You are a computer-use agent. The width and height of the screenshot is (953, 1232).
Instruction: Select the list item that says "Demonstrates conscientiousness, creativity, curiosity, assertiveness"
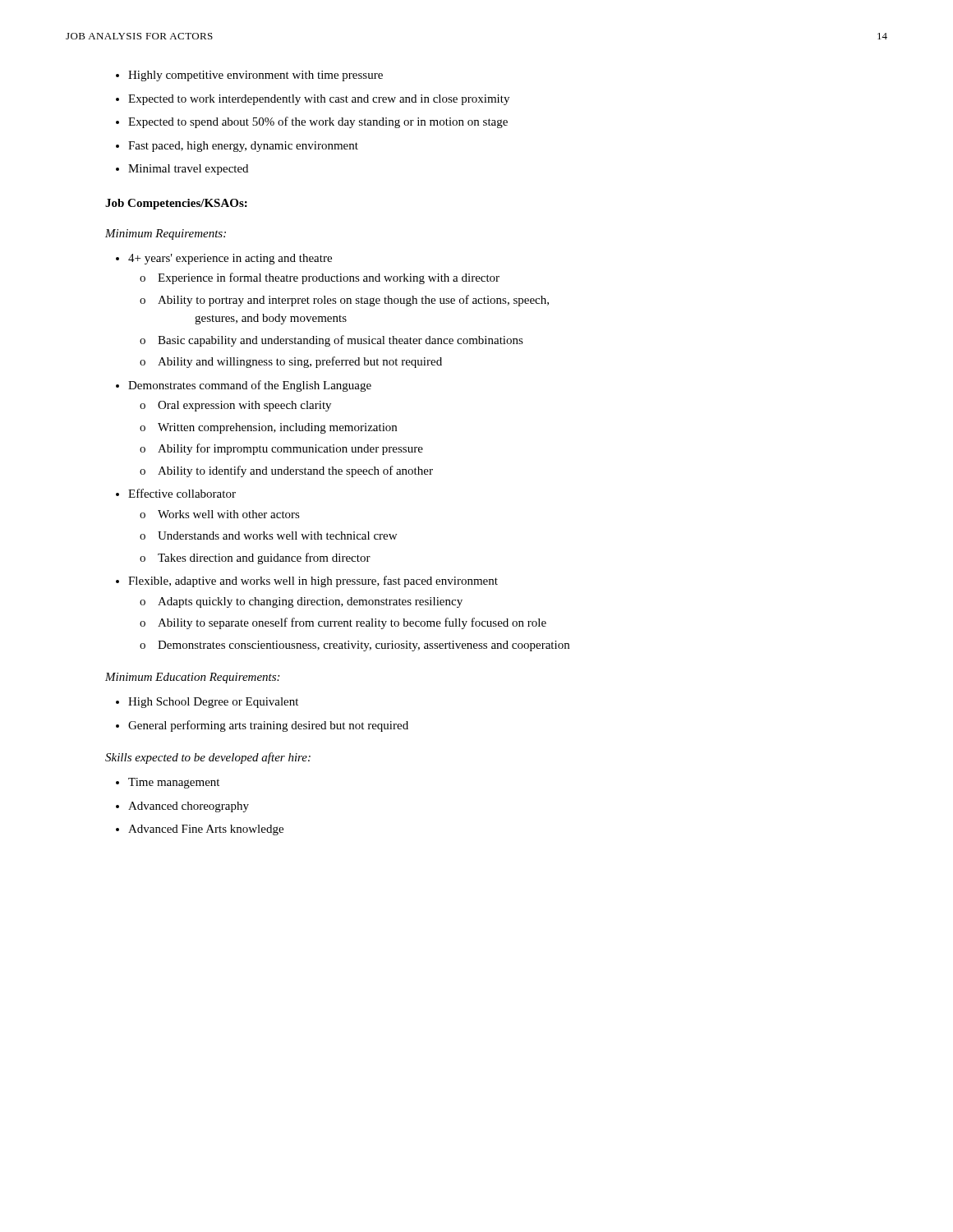point(364,644)
